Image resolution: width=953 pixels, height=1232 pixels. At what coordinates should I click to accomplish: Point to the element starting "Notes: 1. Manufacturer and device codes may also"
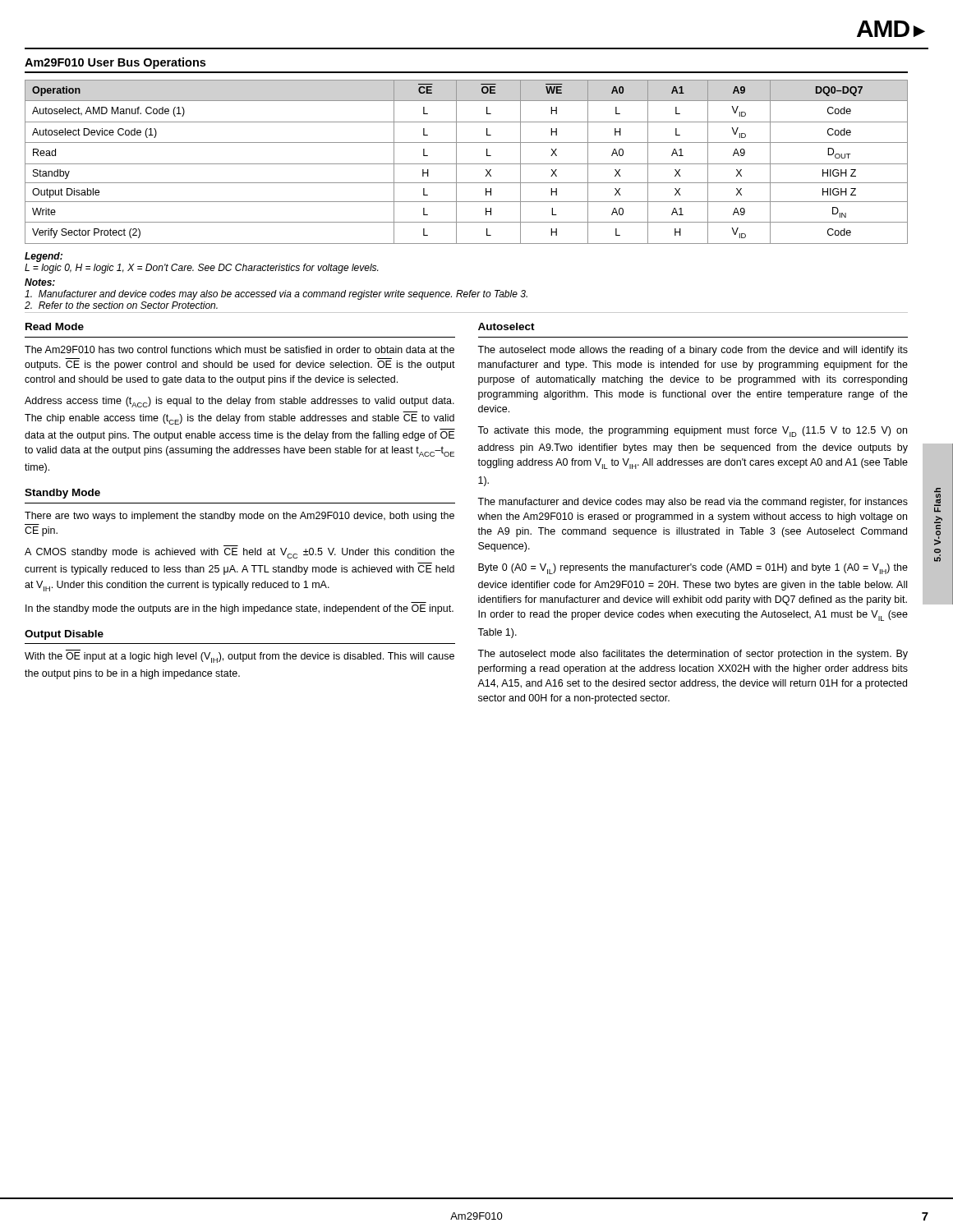click(x=277, y=294)
